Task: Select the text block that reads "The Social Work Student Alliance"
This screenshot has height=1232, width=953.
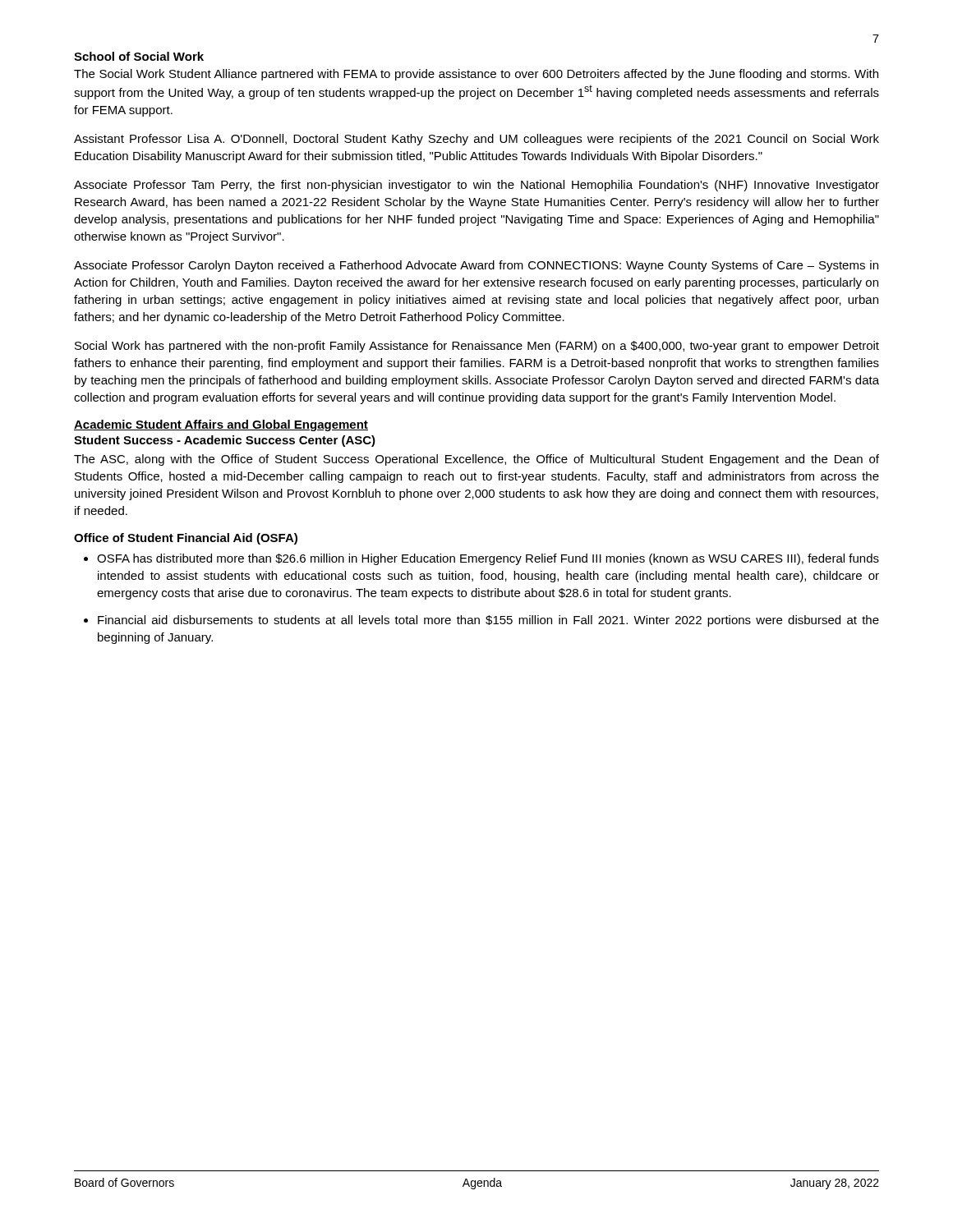Action: tap(476, 92)
